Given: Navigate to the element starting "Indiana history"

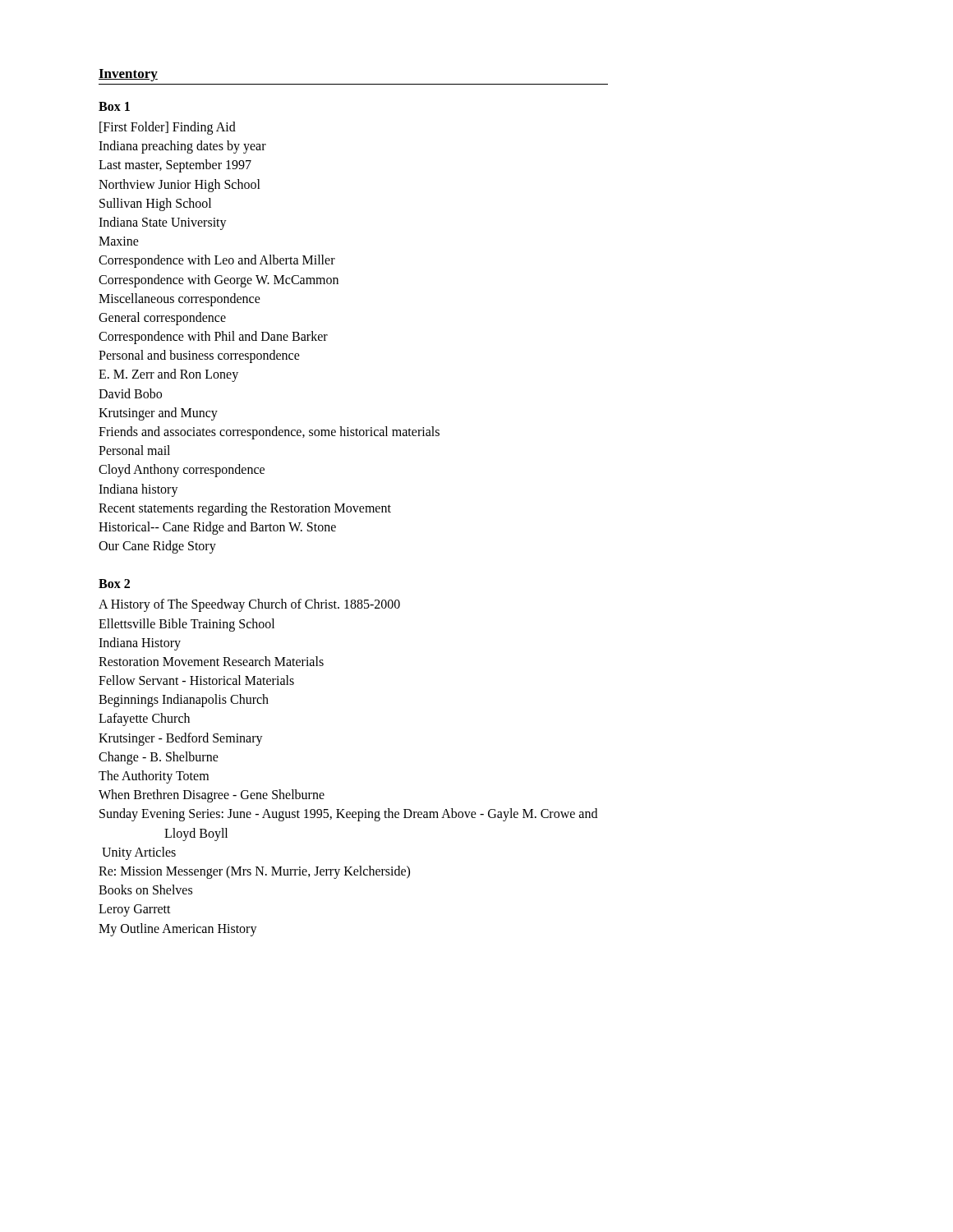Looking at the screenshot, I should click(138, 489).
